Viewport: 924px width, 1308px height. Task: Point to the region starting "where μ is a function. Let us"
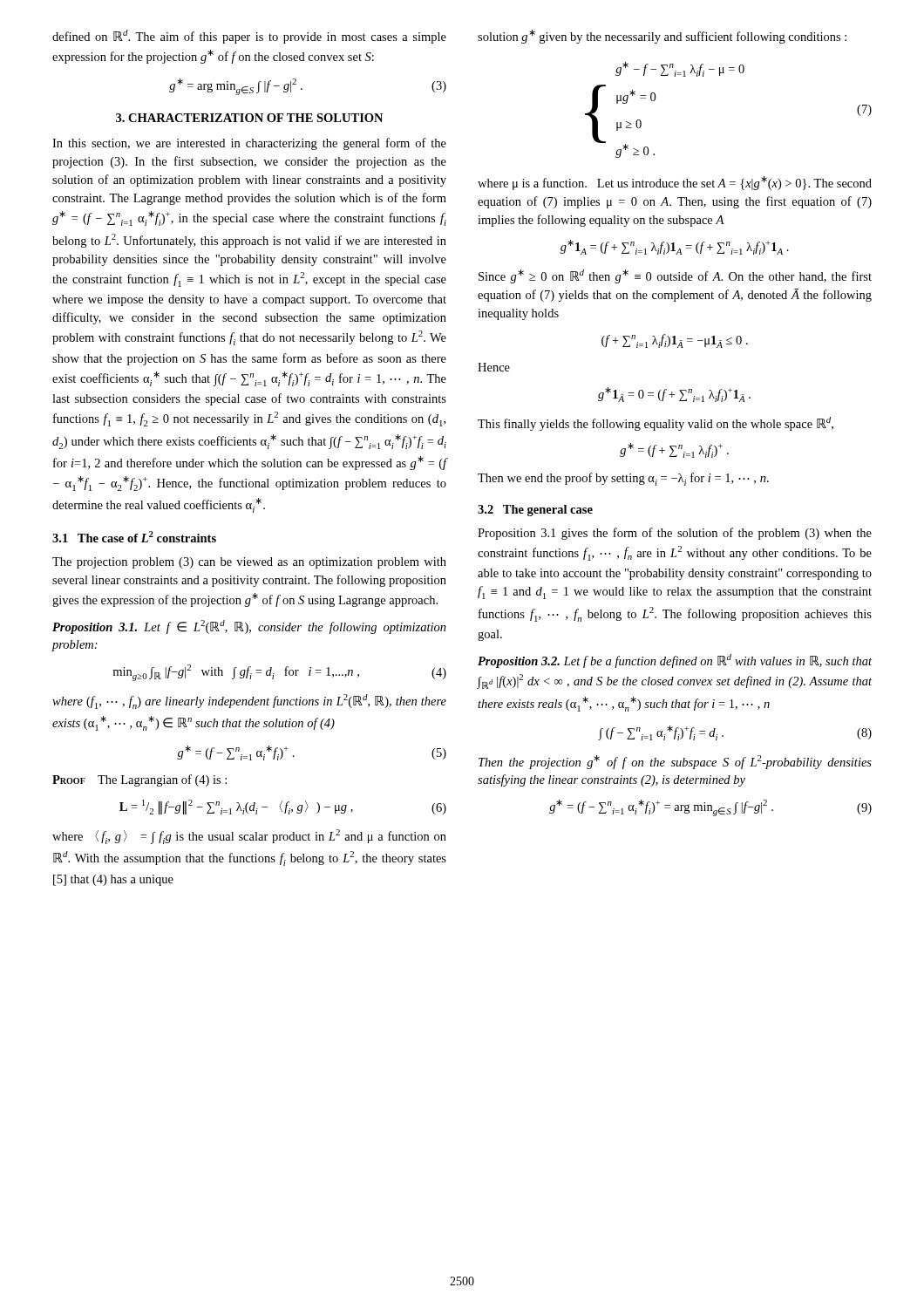tap(675, 201)
